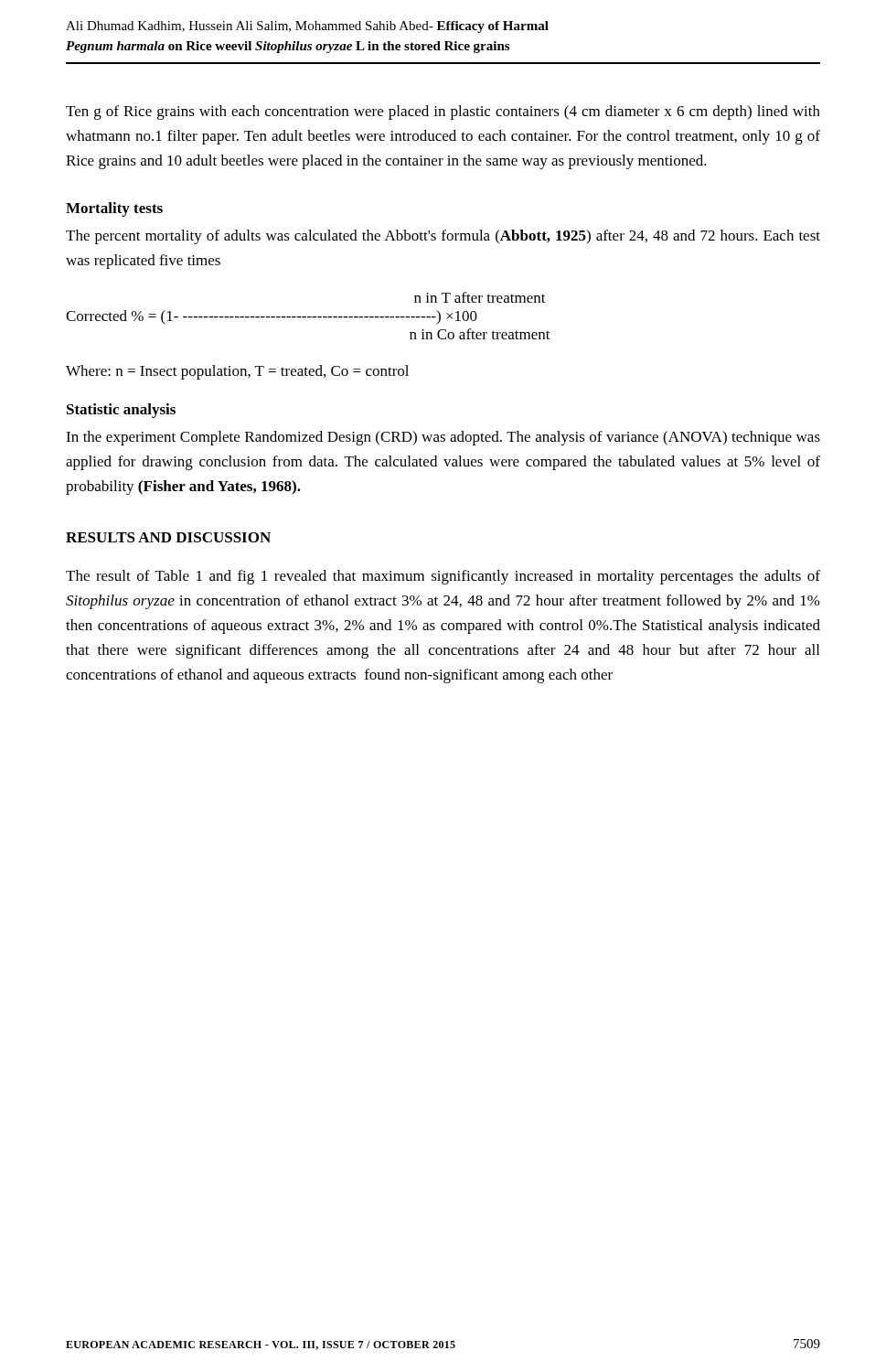Find the formula with the text "n in T after treatment Corrected % ="
The height and width of the screenshot is (1372, 886).
tap(443, 316)
